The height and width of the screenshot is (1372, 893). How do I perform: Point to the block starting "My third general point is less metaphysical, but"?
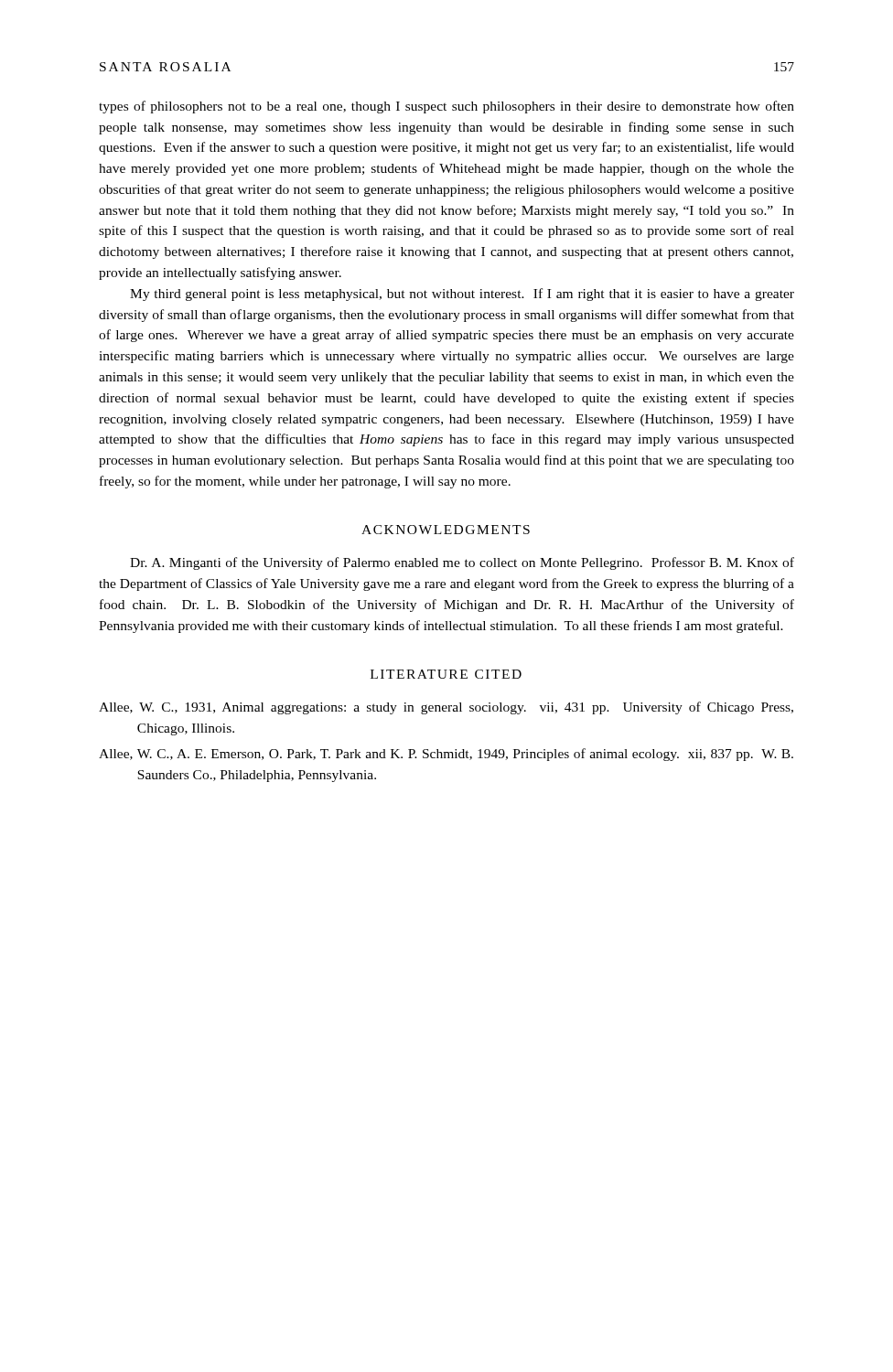(x=446, y=388)
